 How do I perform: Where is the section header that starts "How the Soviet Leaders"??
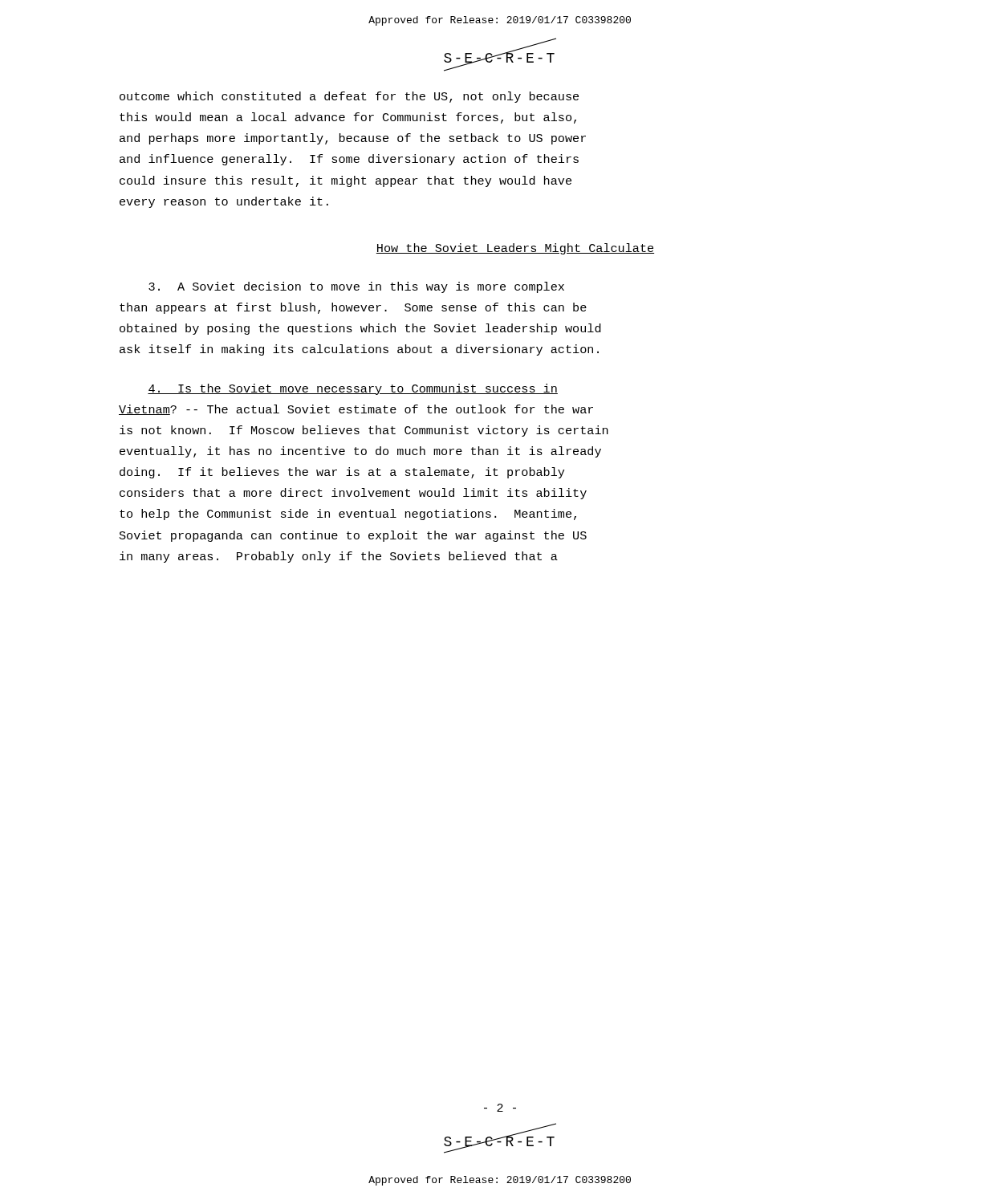[x=515, y=249]
